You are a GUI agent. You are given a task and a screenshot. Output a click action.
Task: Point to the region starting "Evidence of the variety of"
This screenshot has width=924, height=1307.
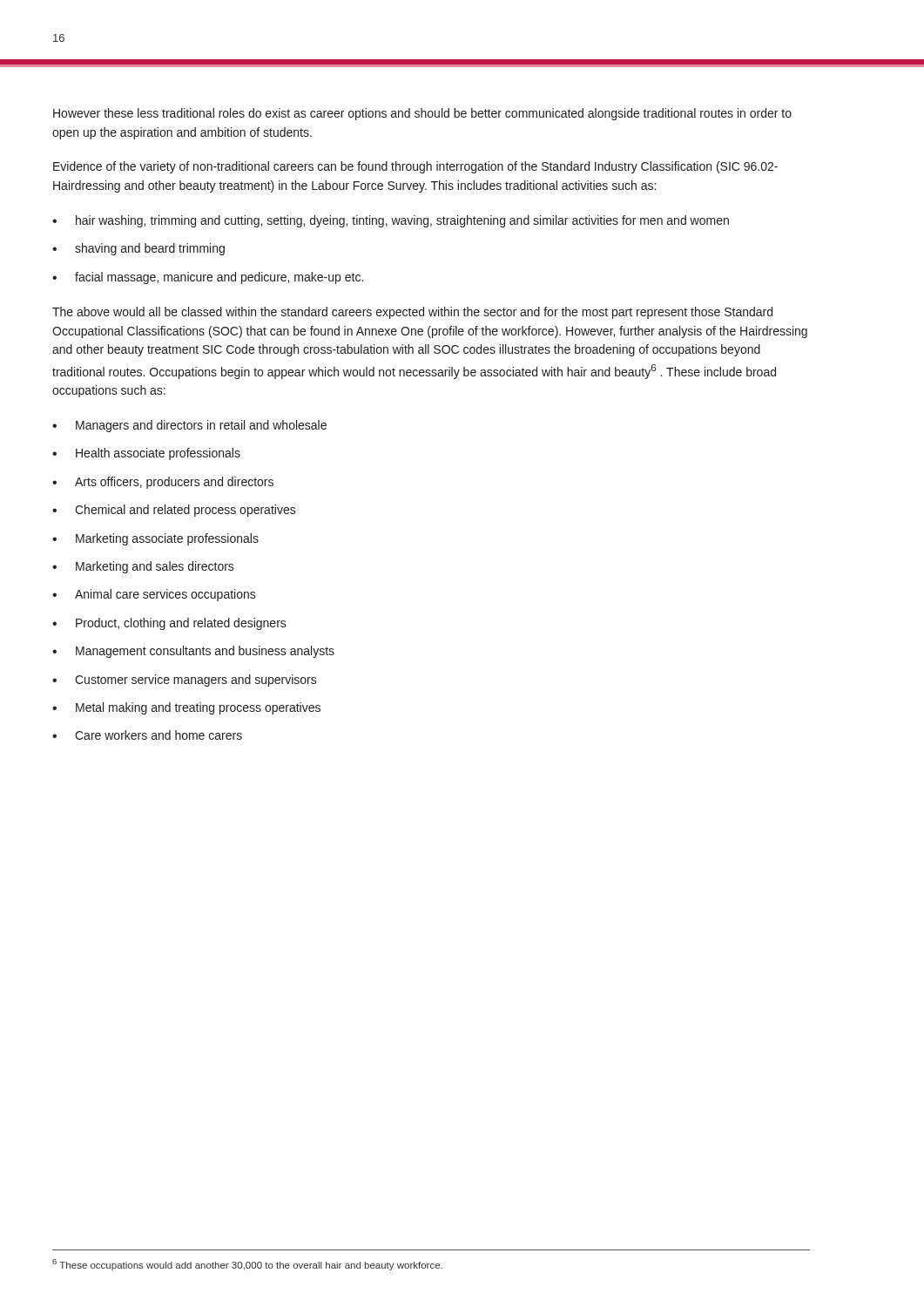(x=415, y=176)
